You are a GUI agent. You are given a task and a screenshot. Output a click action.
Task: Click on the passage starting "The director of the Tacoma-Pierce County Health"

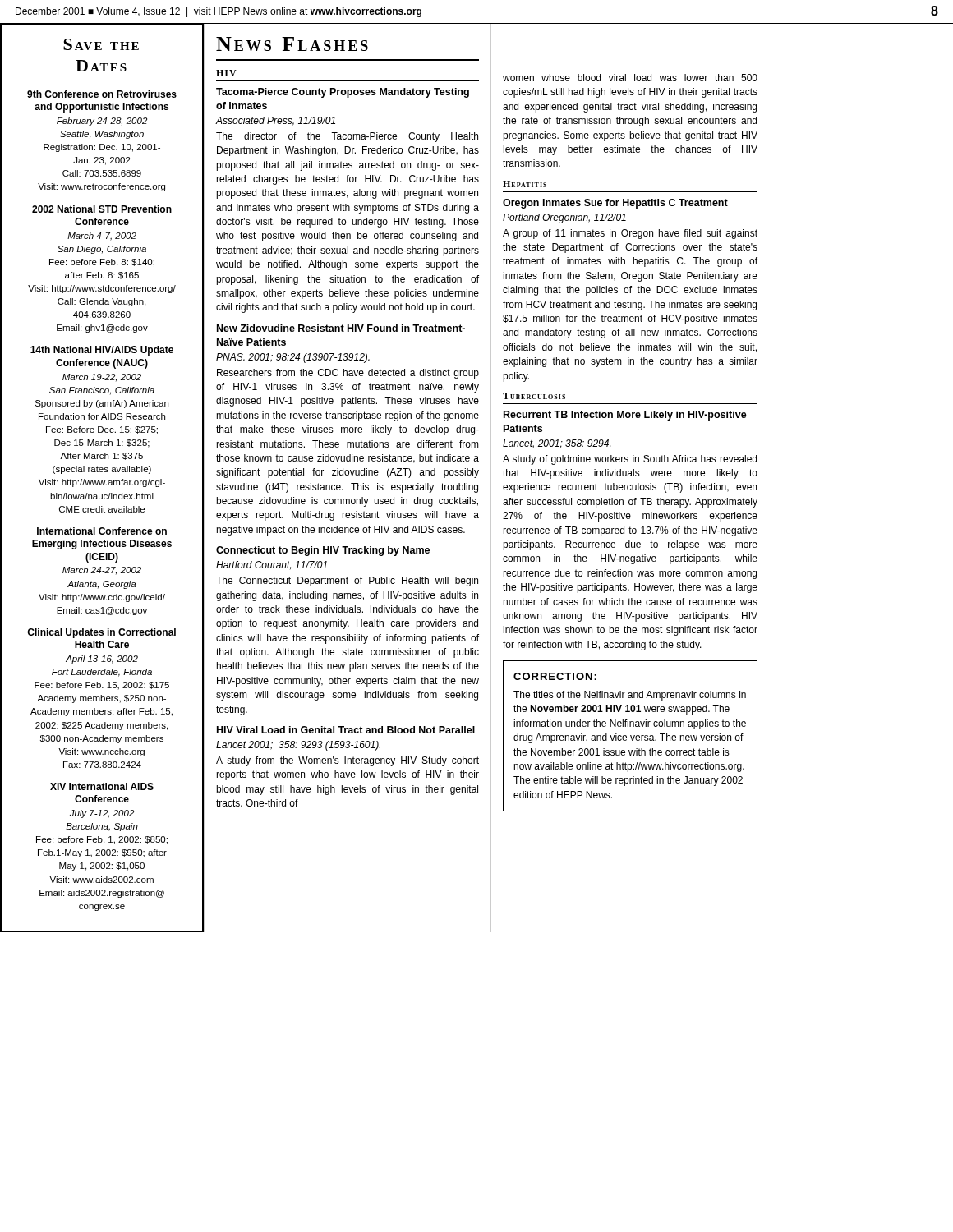coord(348,222)
